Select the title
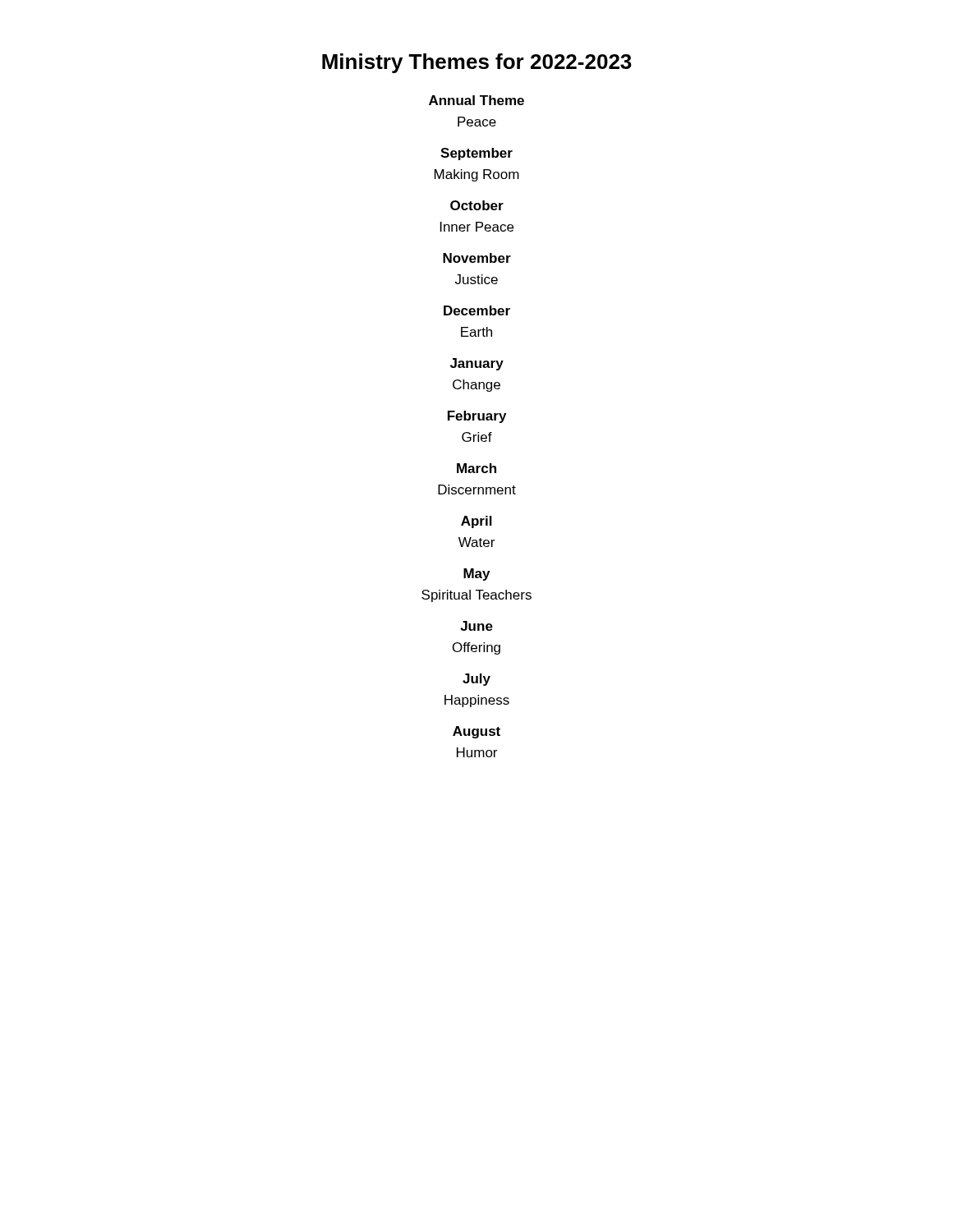Image resolution: width=953 pixels, height=1232 pixels. 476,62
